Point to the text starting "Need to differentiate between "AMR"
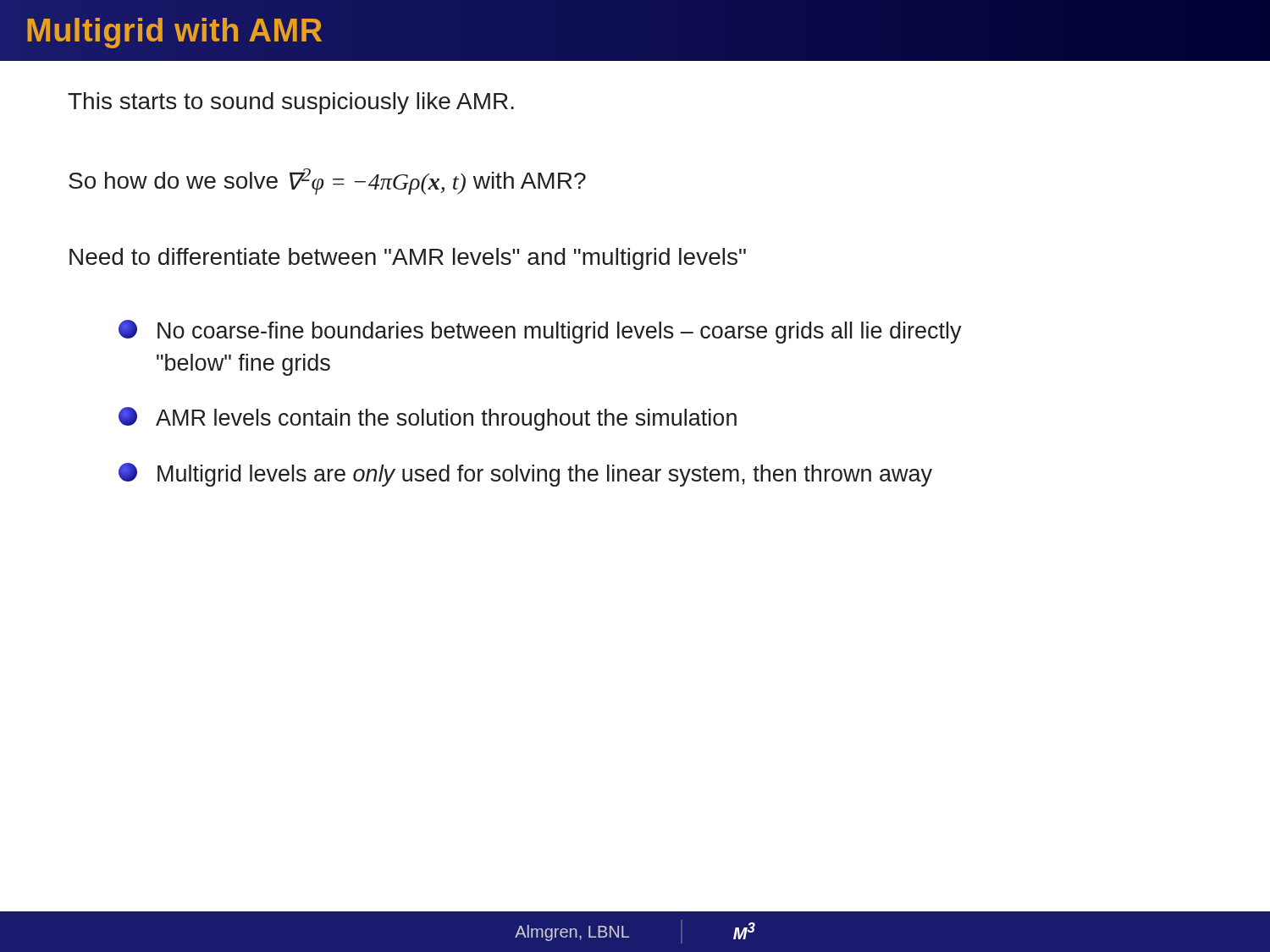 (407, 257)
